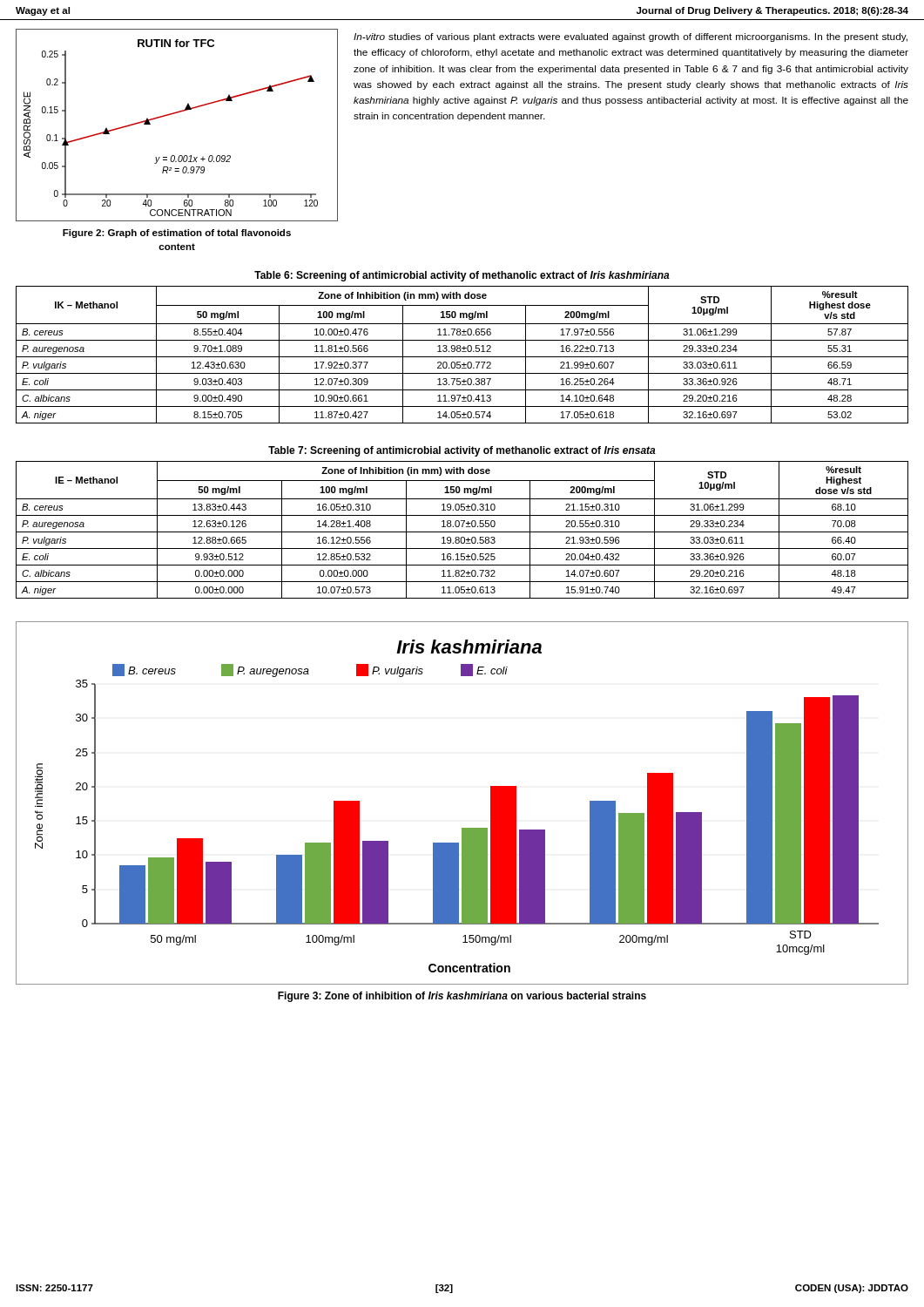
Task: Select the grouped bar chart
Action: click(x=462, y=803)
